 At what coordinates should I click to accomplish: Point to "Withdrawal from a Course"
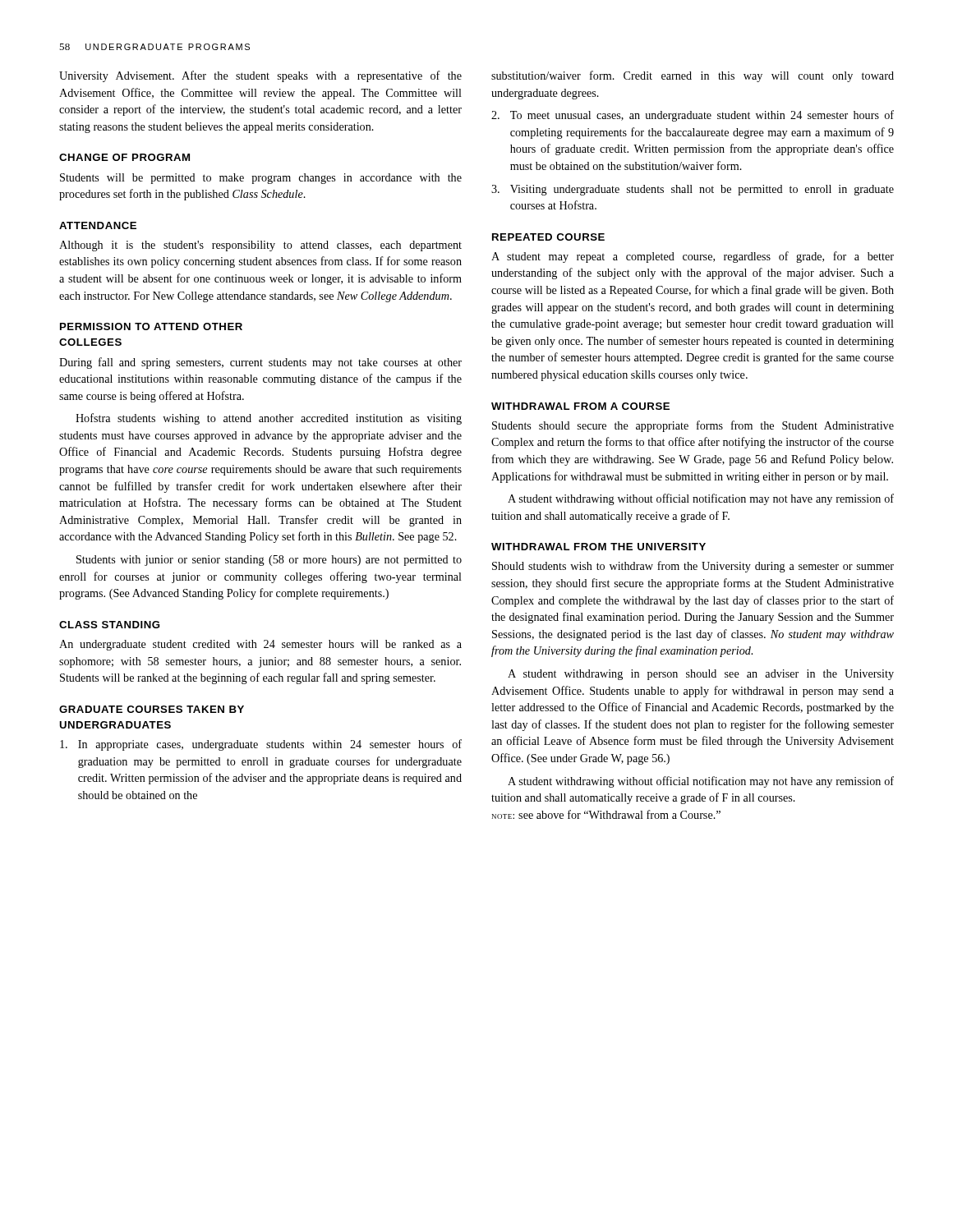pos(580,406)
